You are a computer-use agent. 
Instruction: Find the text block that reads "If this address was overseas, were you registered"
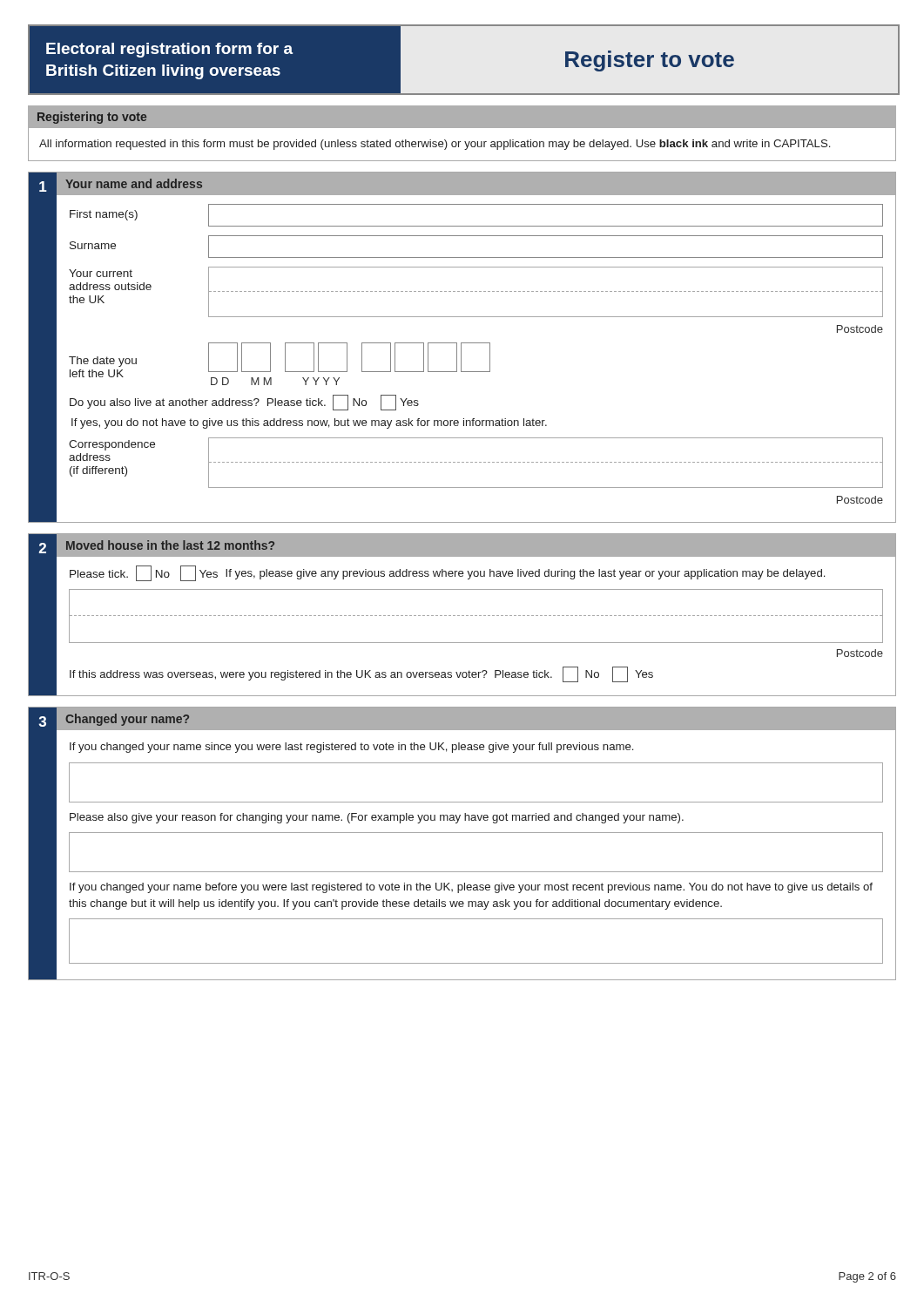click(361, 674)
